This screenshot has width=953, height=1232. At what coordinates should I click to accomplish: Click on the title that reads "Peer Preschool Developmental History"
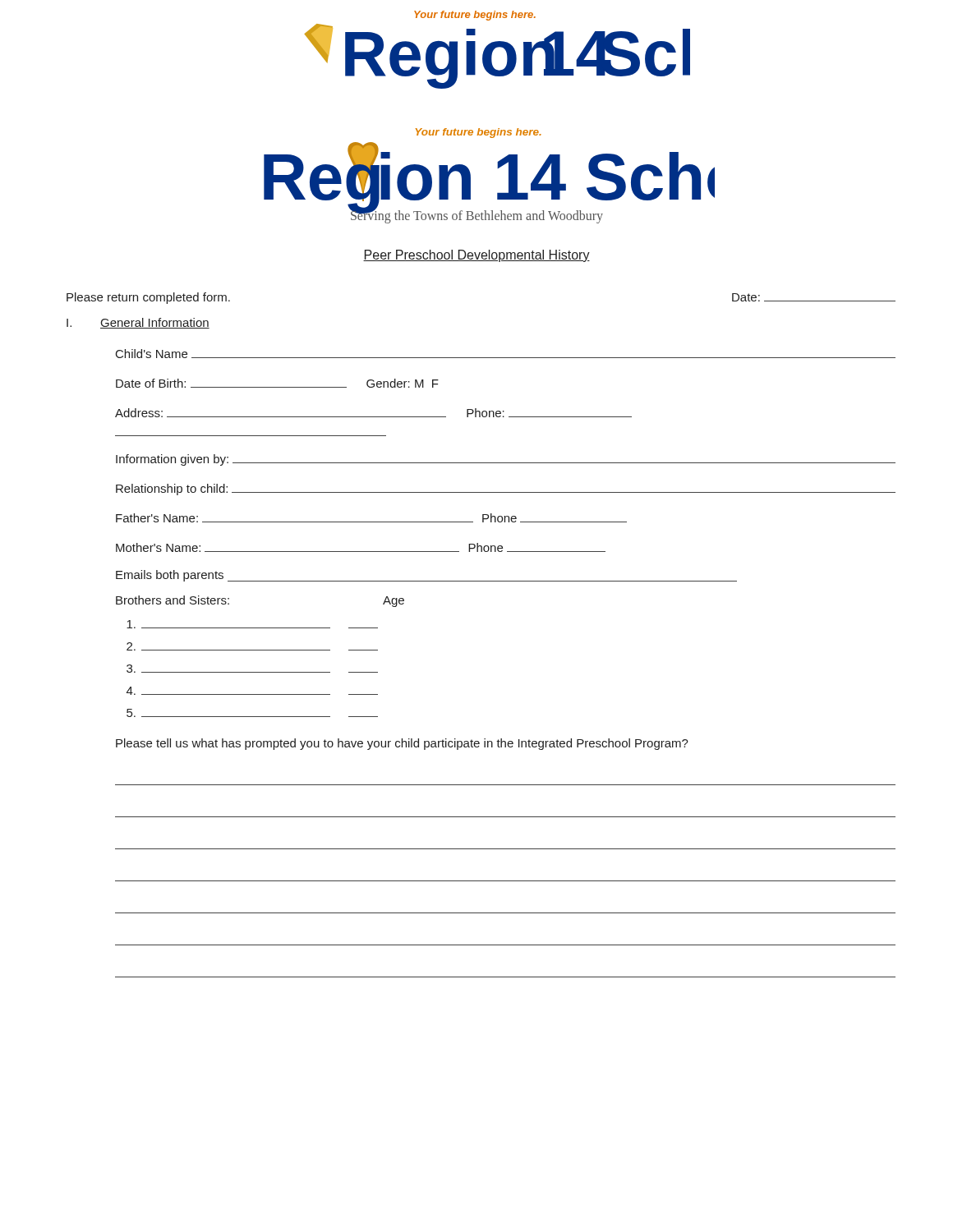point(476,255)
